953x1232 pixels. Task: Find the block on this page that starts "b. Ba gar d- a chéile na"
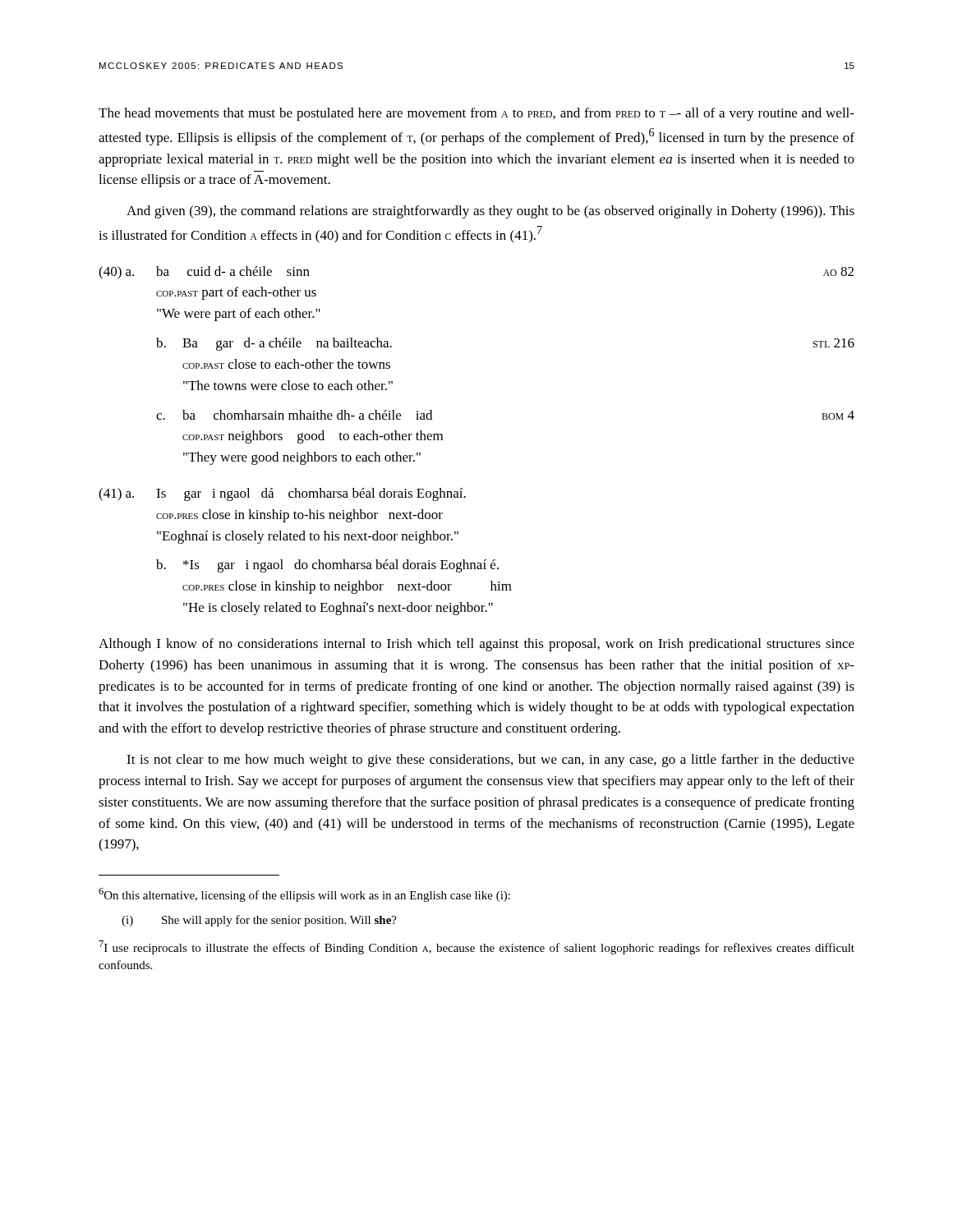[x=262, y=344]
